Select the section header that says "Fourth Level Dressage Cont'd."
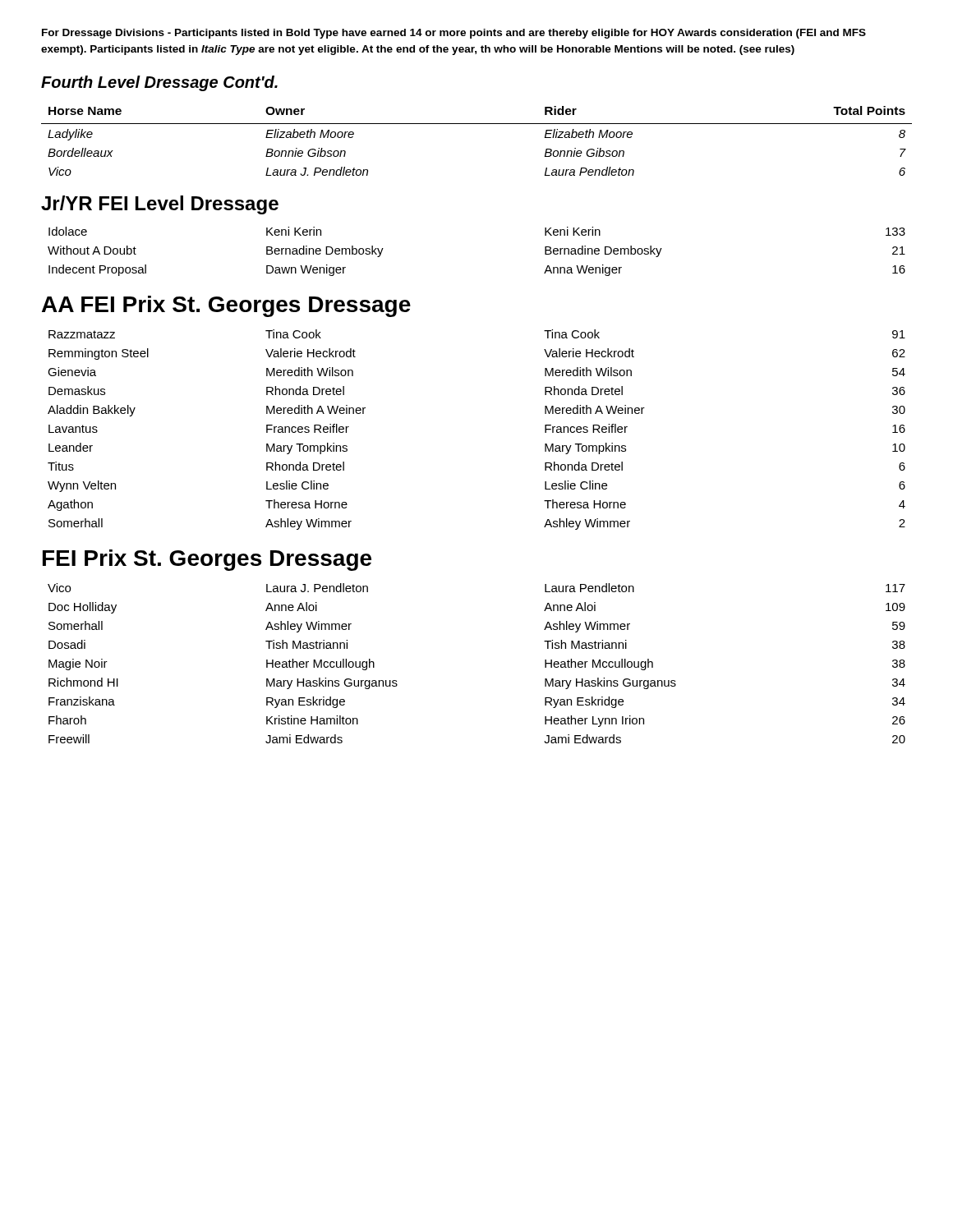 click(x=160, y=82)
